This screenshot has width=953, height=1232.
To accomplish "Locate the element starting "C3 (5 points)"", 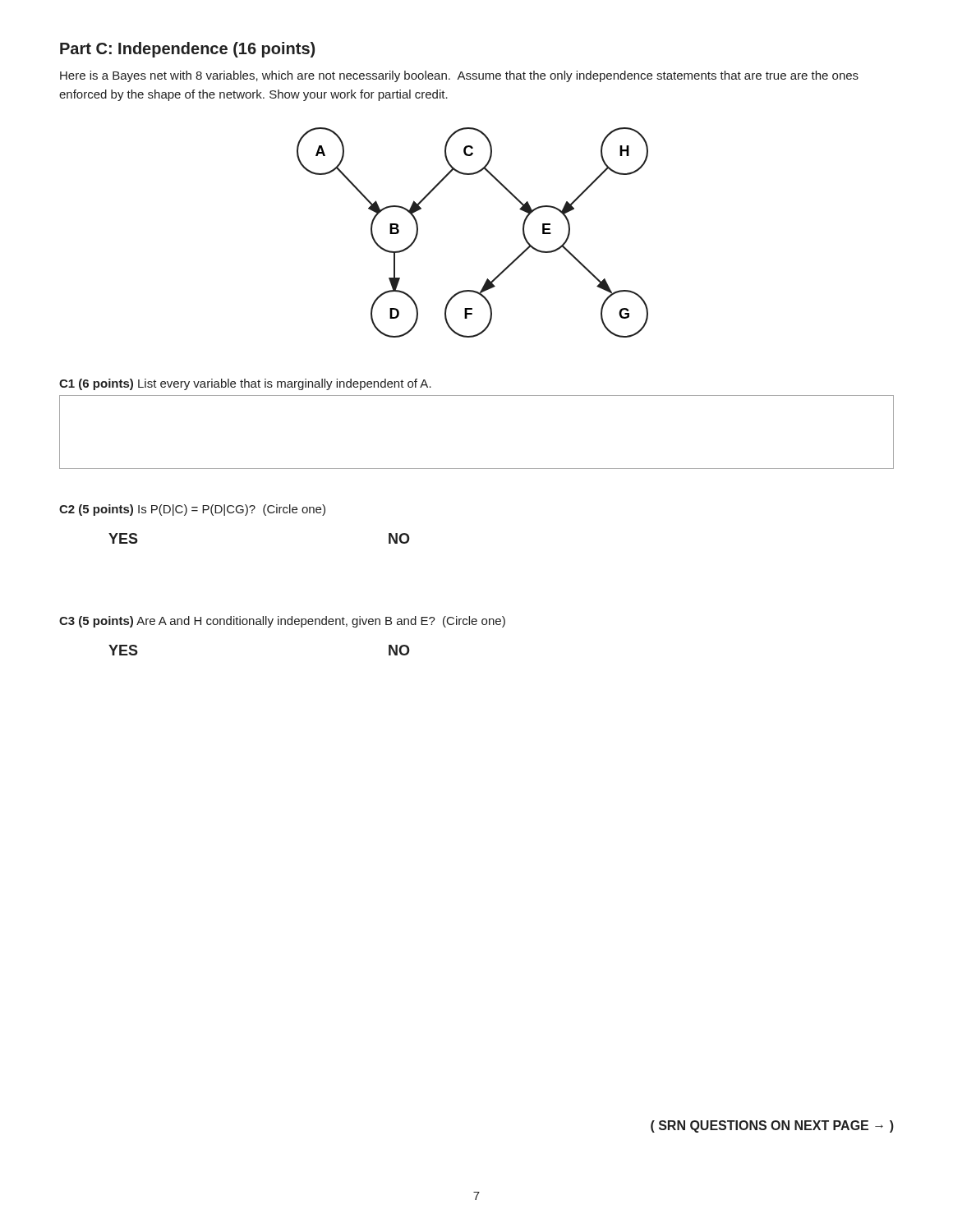I will point(282,620).
